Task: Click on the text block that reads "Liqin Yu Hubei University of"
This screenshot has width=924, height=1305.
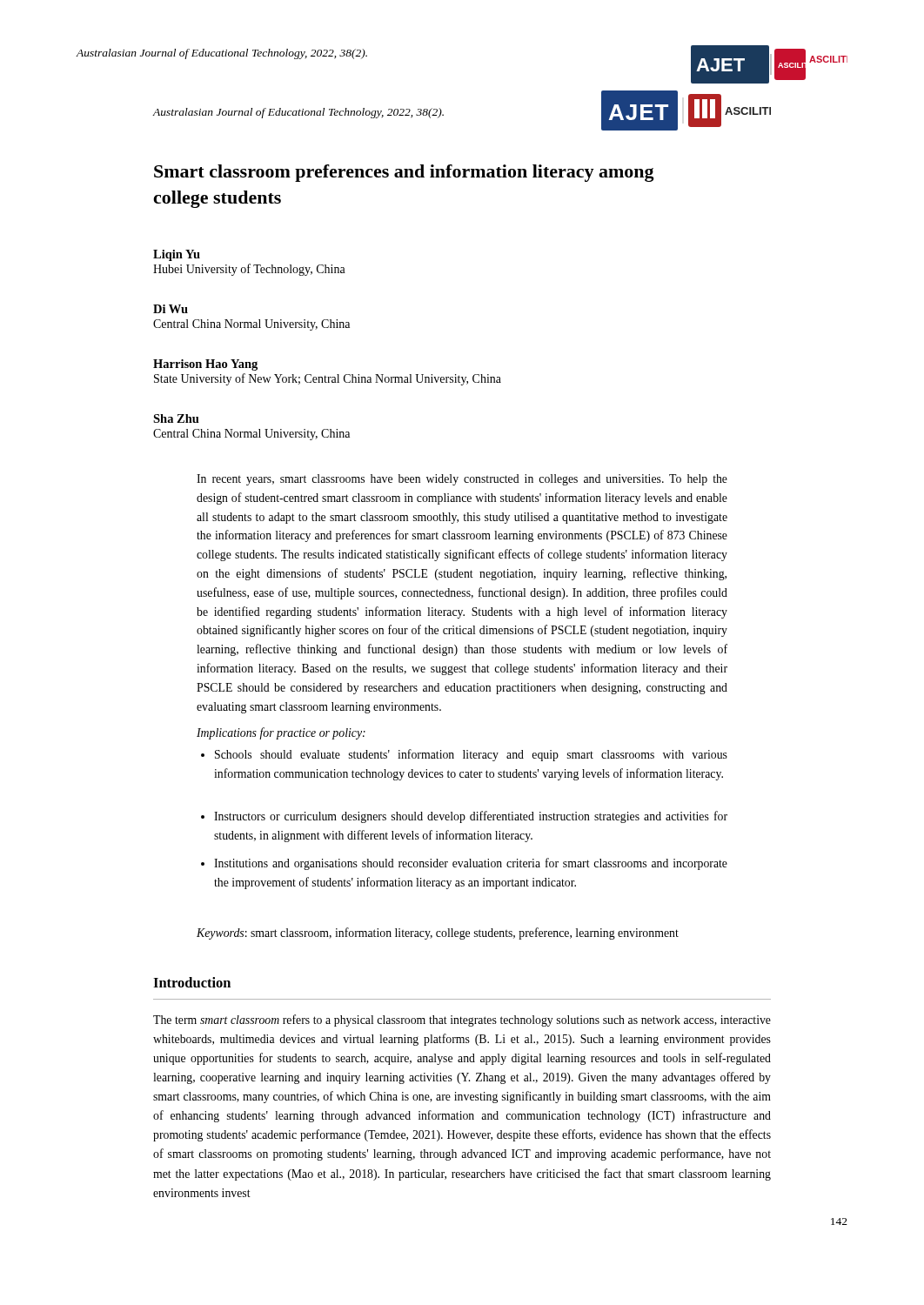Action: pos(177,255)
